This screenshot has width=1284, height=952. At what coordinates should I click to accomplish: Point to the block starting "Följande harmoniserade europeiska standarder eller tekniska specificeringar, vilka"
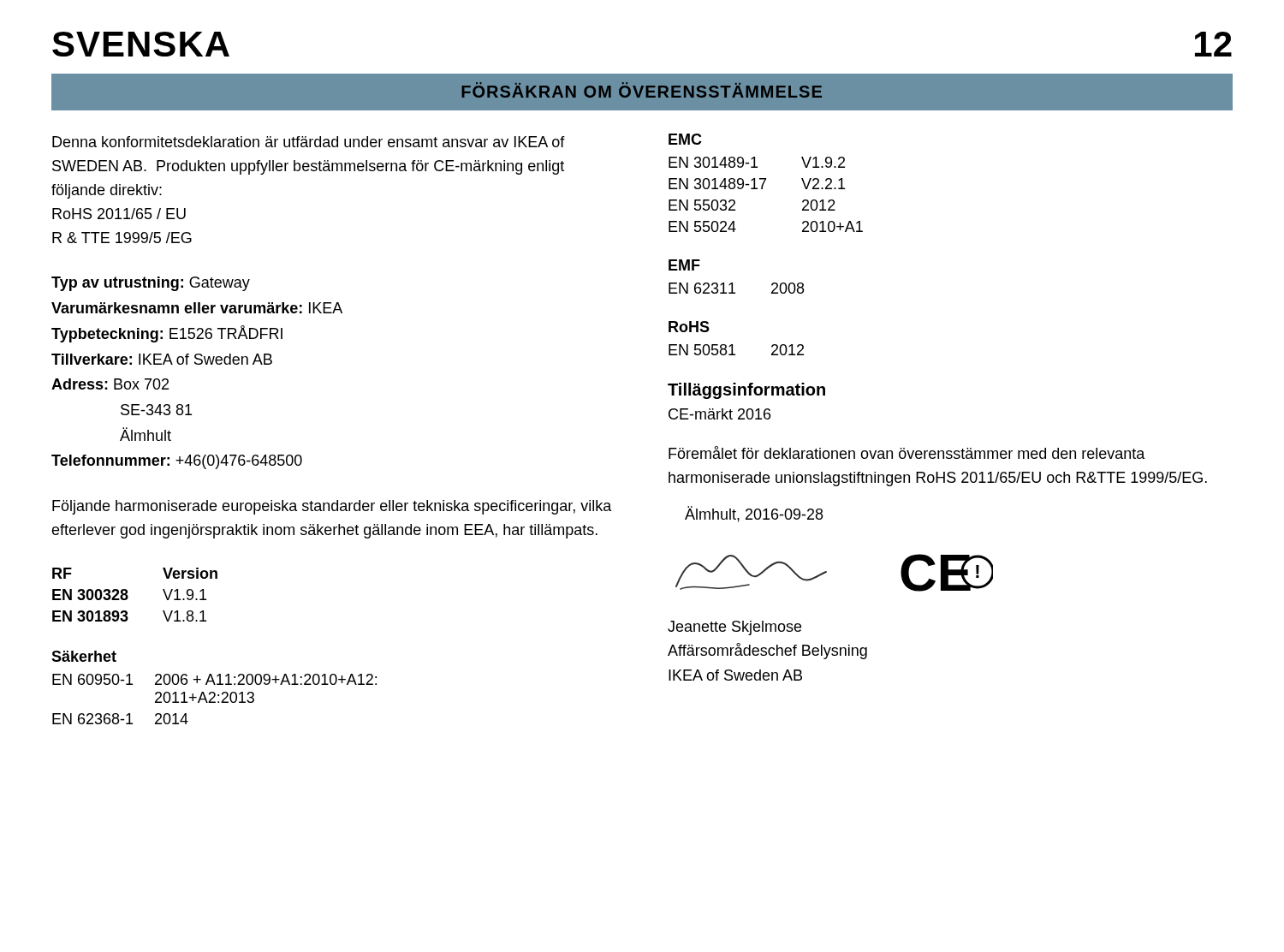pos(331,518)
